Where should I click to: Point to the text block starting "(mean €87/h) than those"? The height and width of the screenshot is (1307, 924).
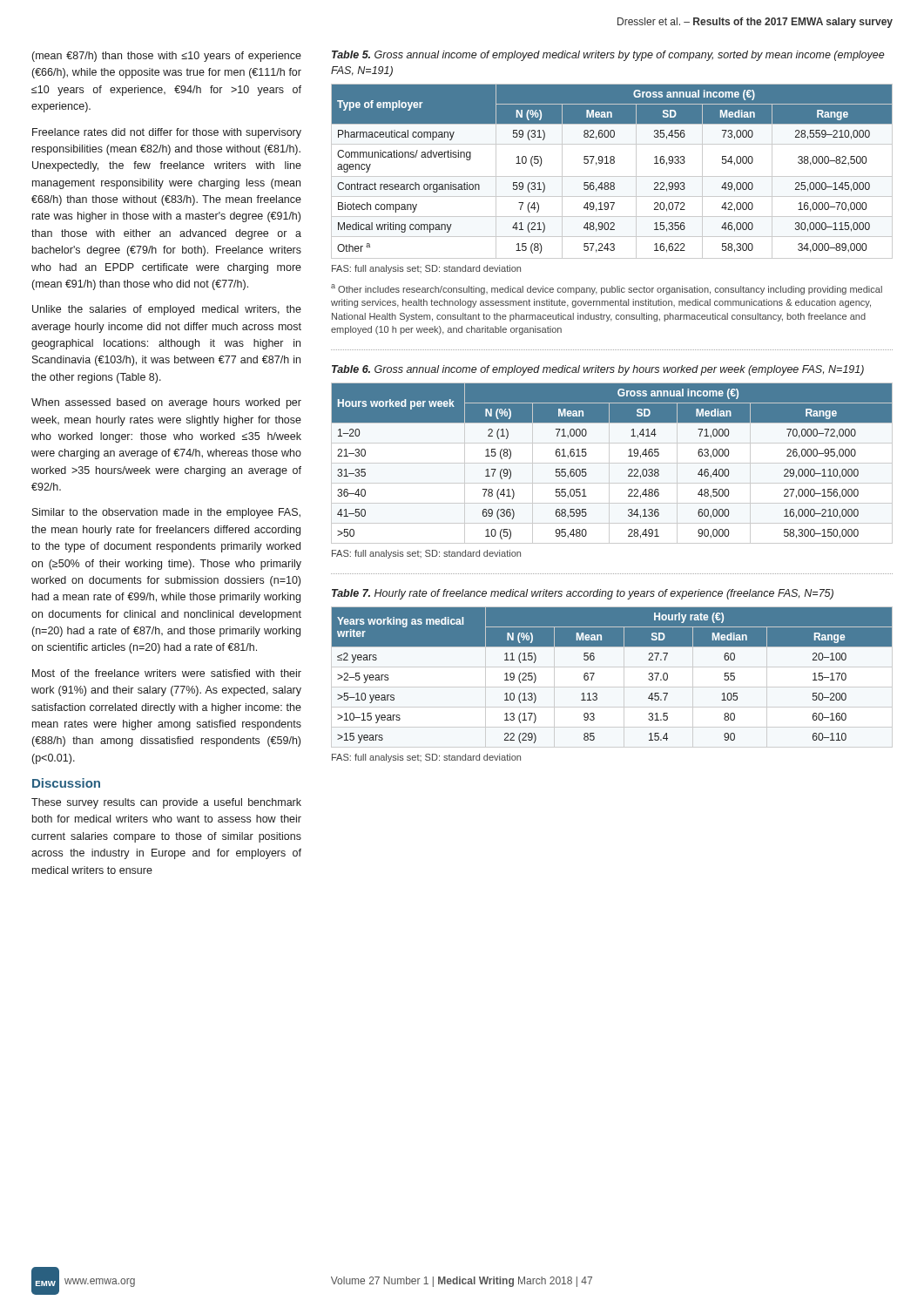point(166,407)
